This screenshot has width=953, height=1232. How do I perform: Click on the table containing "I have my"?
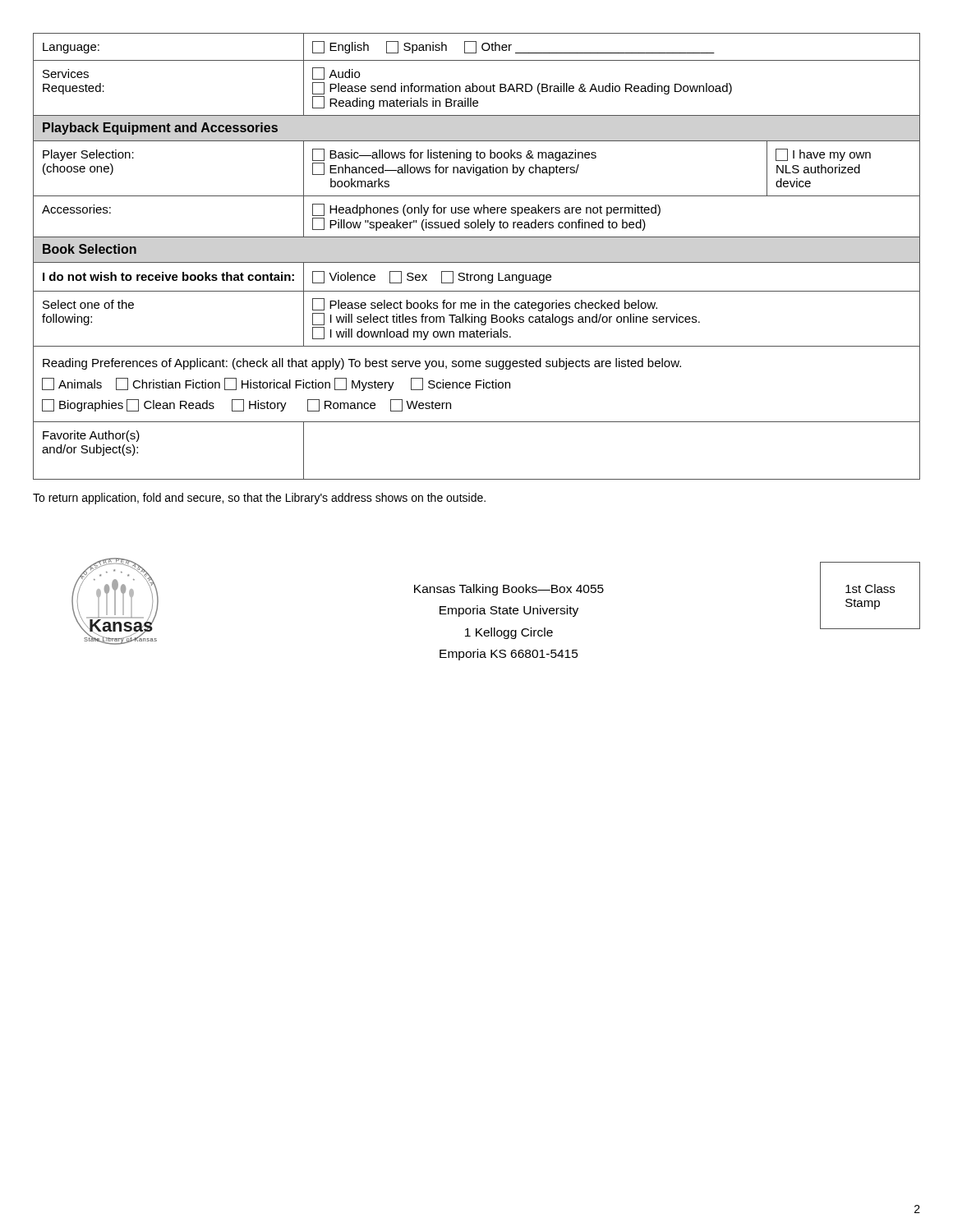476,256
